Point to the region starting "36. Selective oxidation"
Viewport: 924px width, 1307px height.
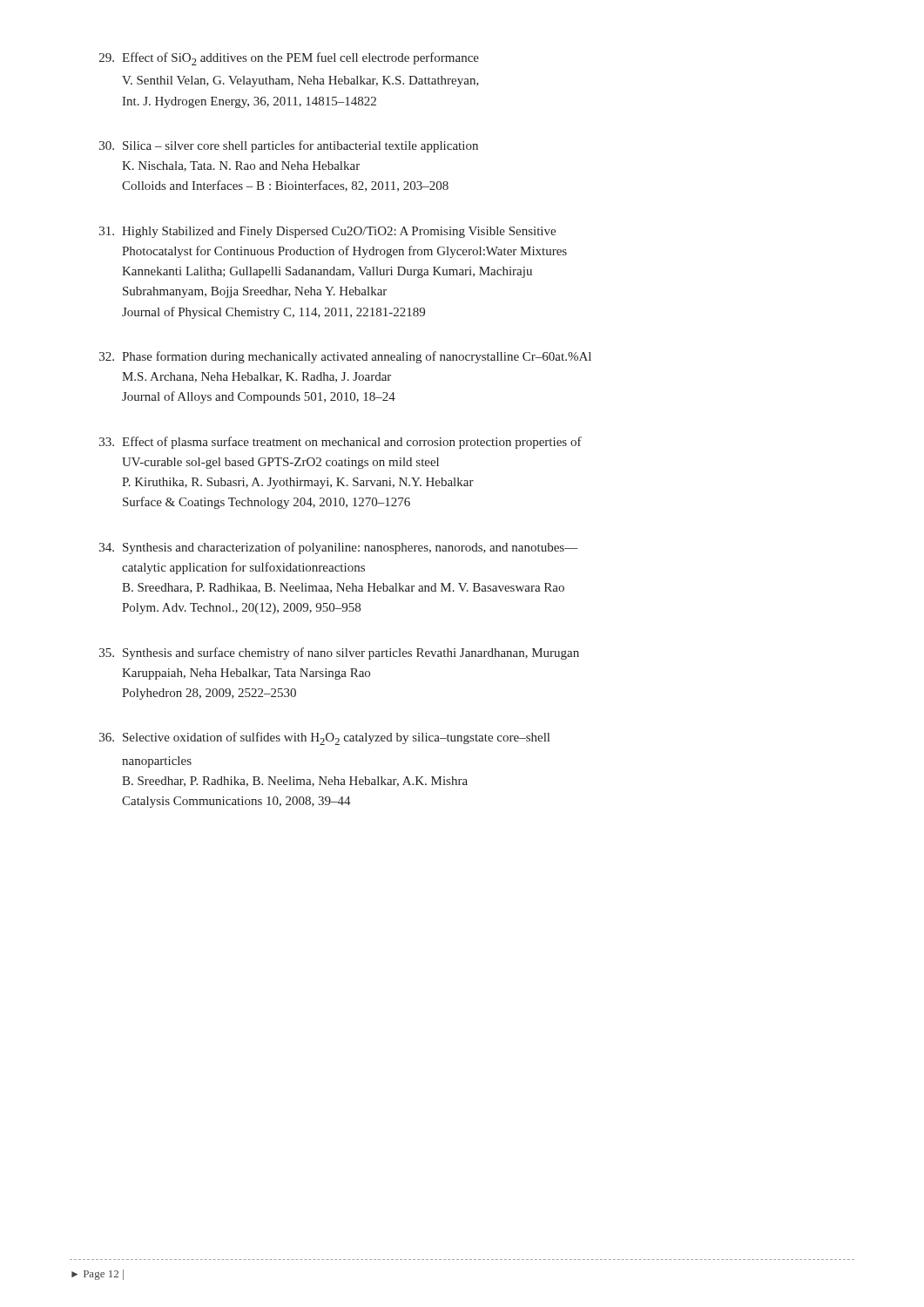click(462, 770)
